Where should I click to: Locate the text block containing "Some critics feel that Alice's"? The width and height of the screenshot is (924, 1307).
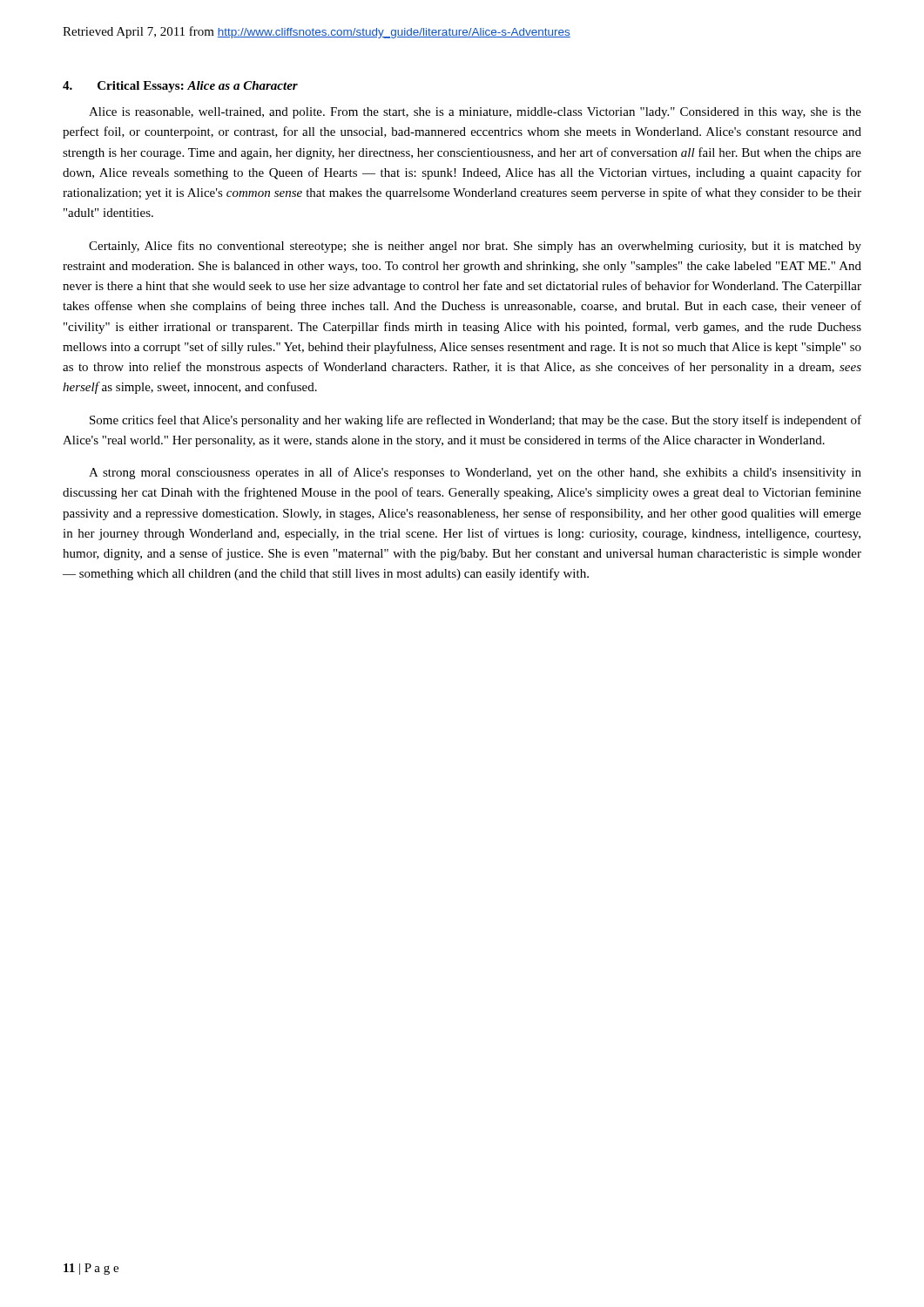click(462, 430)
